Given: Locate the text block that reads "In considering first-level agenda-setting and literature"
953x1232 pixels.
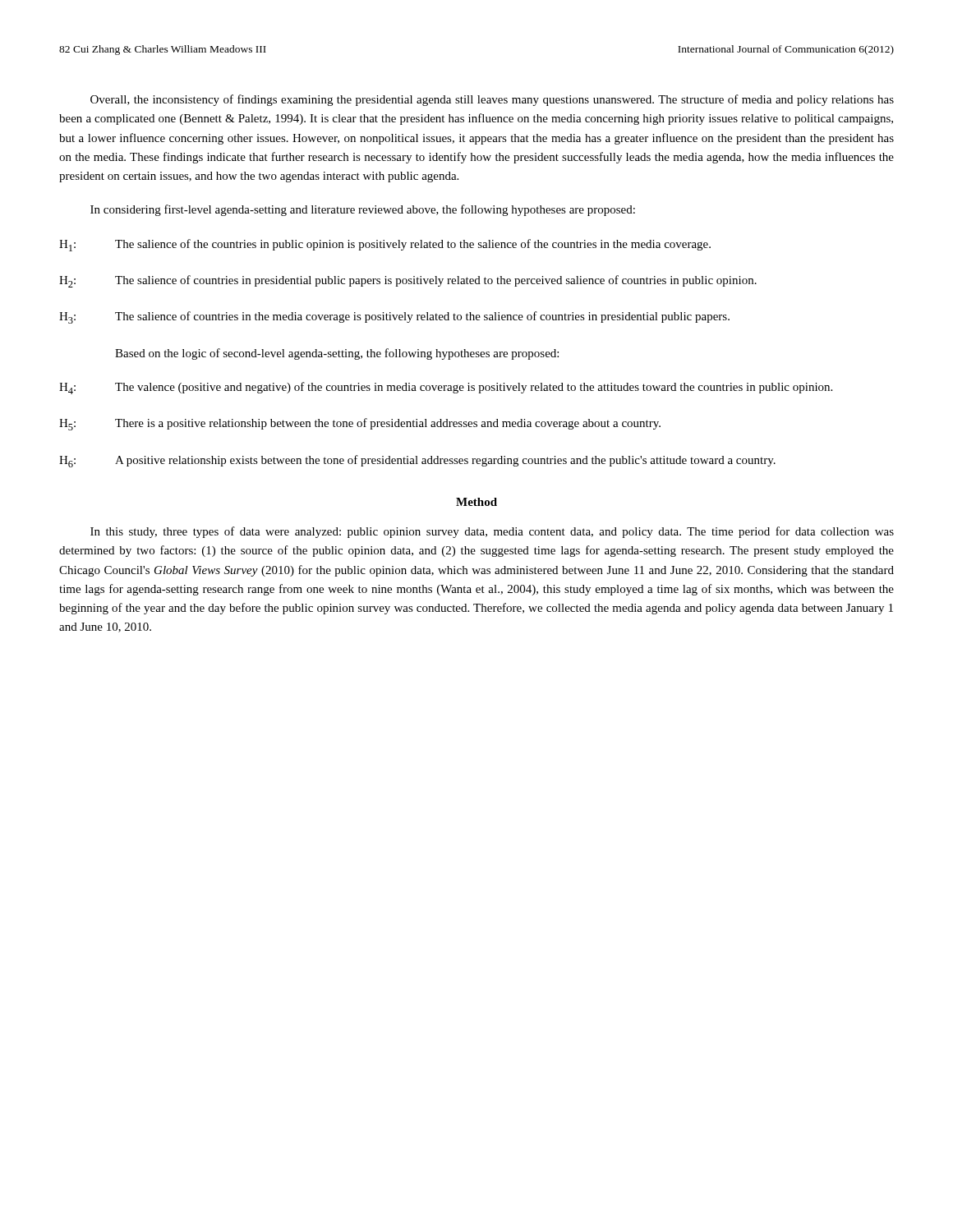Looking at the screenshot, I should coord(476,210).
